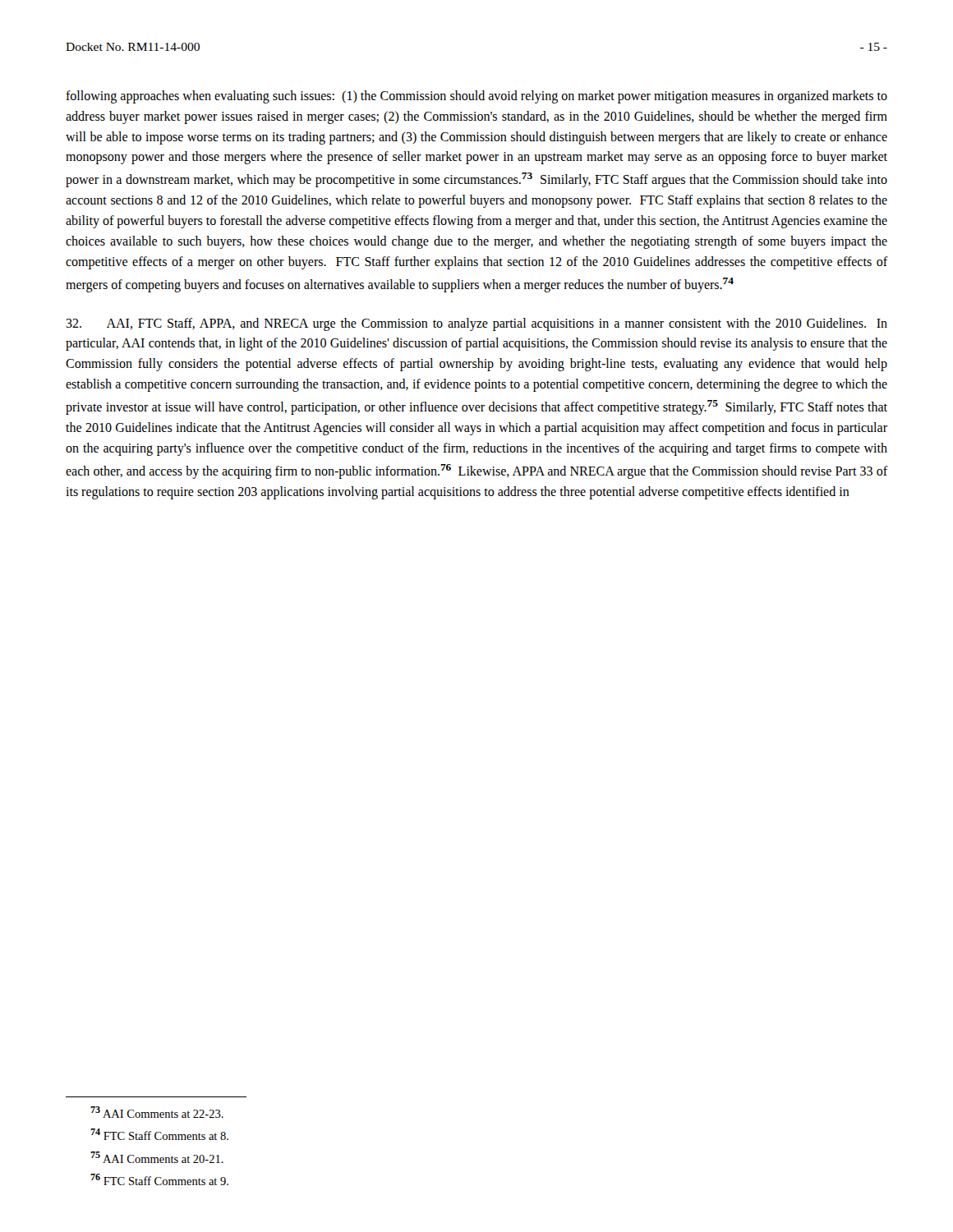This screenshot has height=1232, width=953.
Task: Click on the footnote containing "73 AAI Comments"
Action: point(157,1112)
